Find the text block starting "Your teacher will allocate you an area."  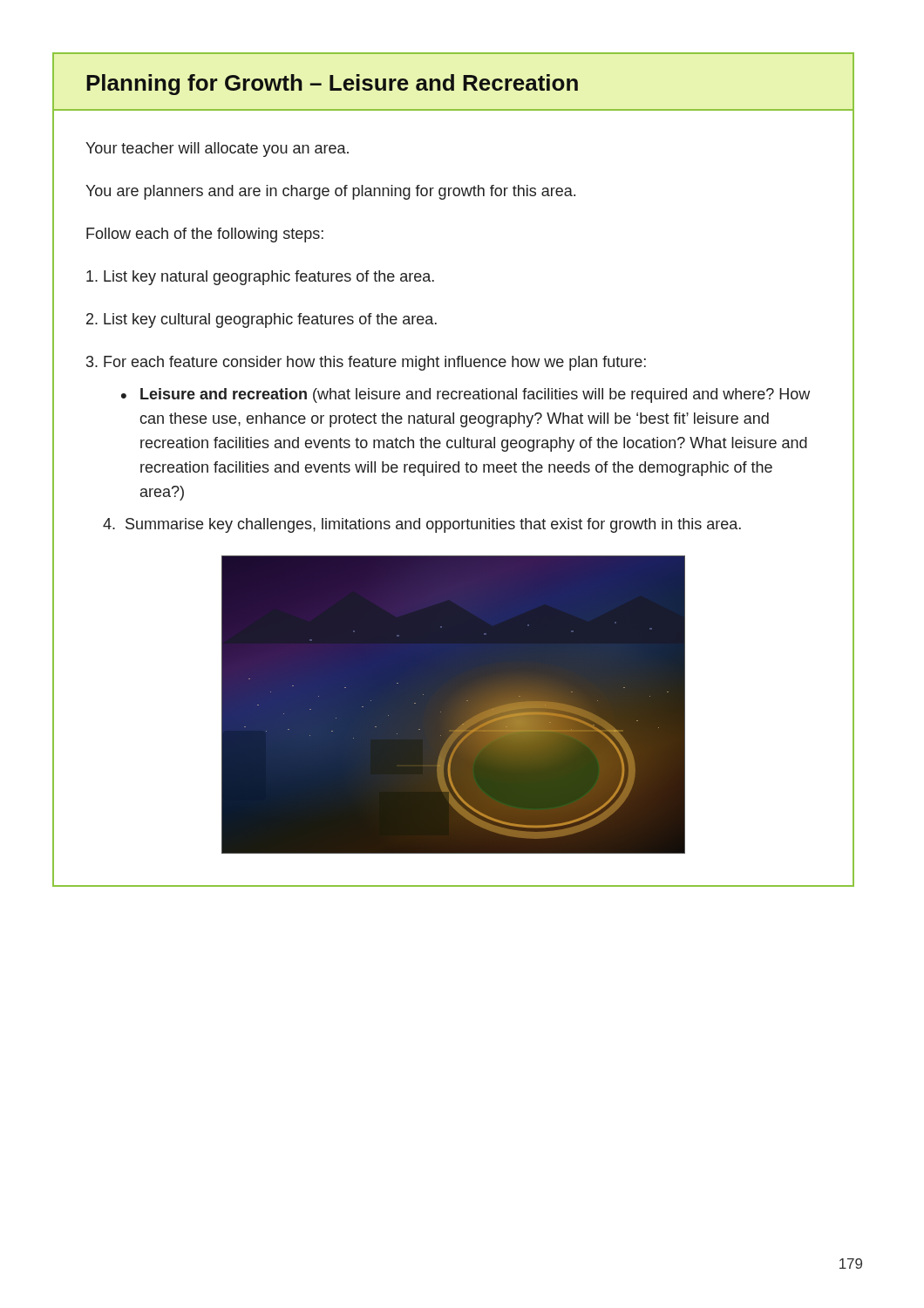[x=218, y=148]
